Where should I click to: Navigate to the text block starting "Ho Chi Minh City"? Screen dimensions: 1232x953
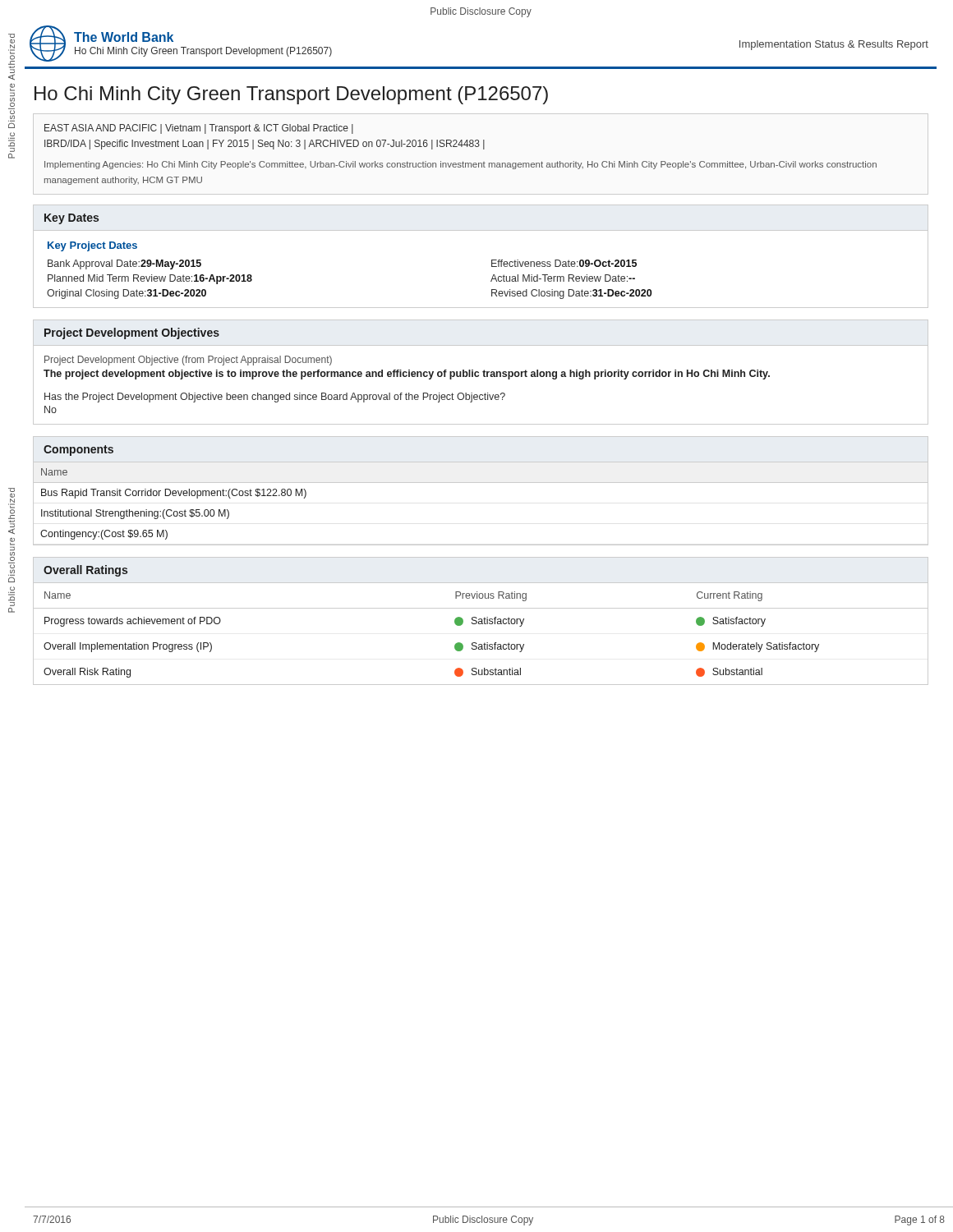click(x=291, y=93)
